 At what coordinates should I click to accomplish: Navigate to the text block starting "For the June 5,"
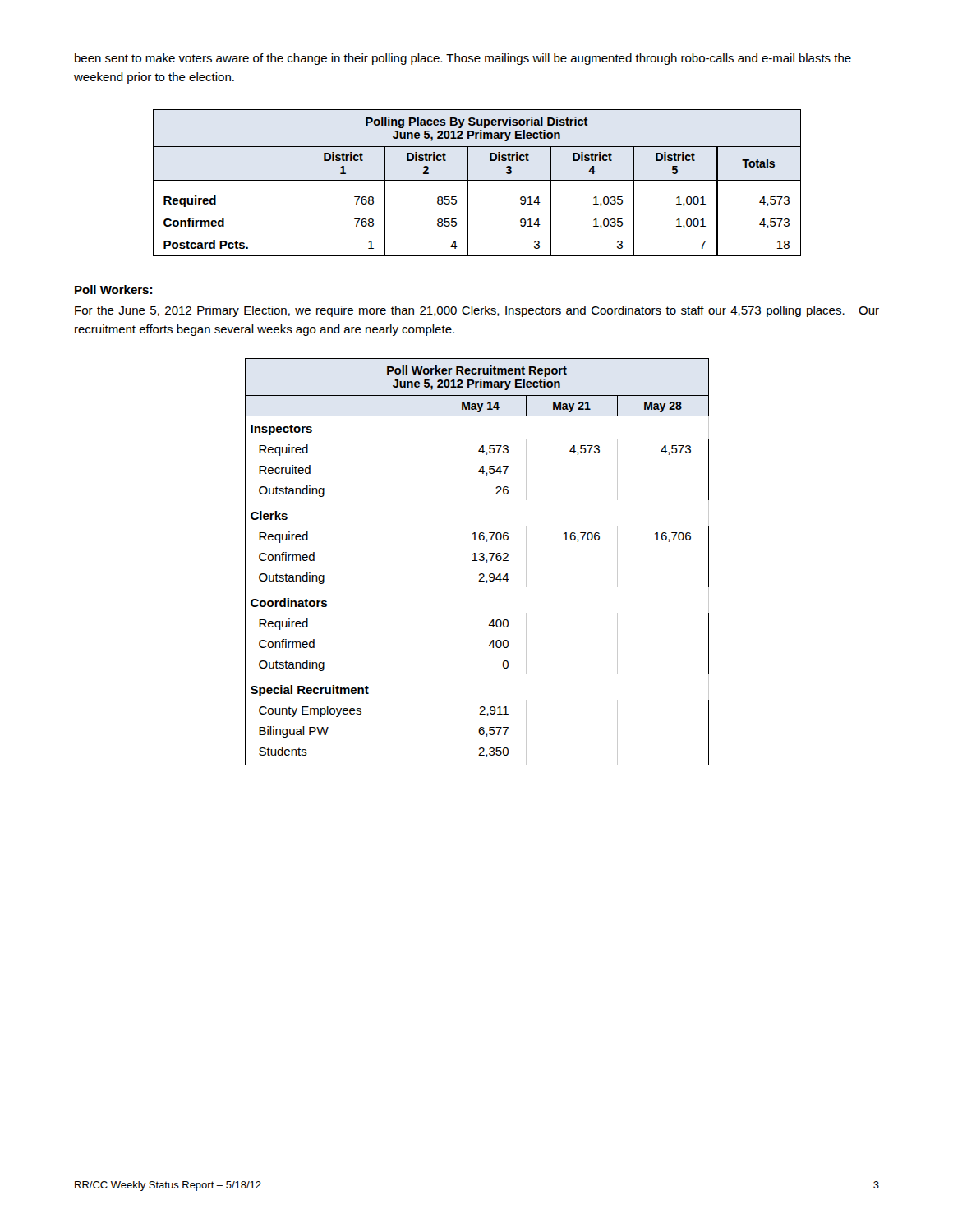tap(476, 319)
